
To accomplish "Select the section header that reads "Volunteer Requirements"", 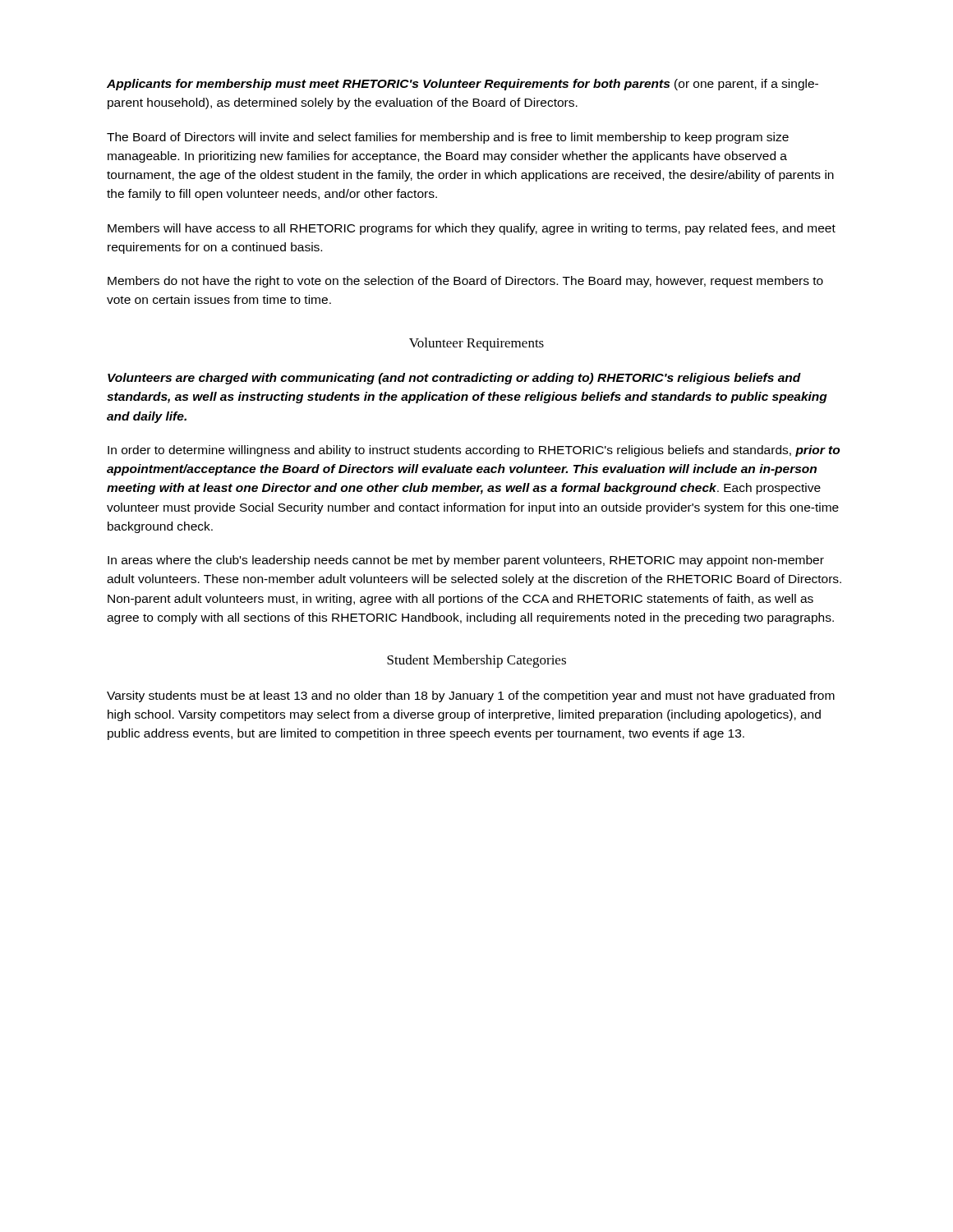I will point(476,342).
